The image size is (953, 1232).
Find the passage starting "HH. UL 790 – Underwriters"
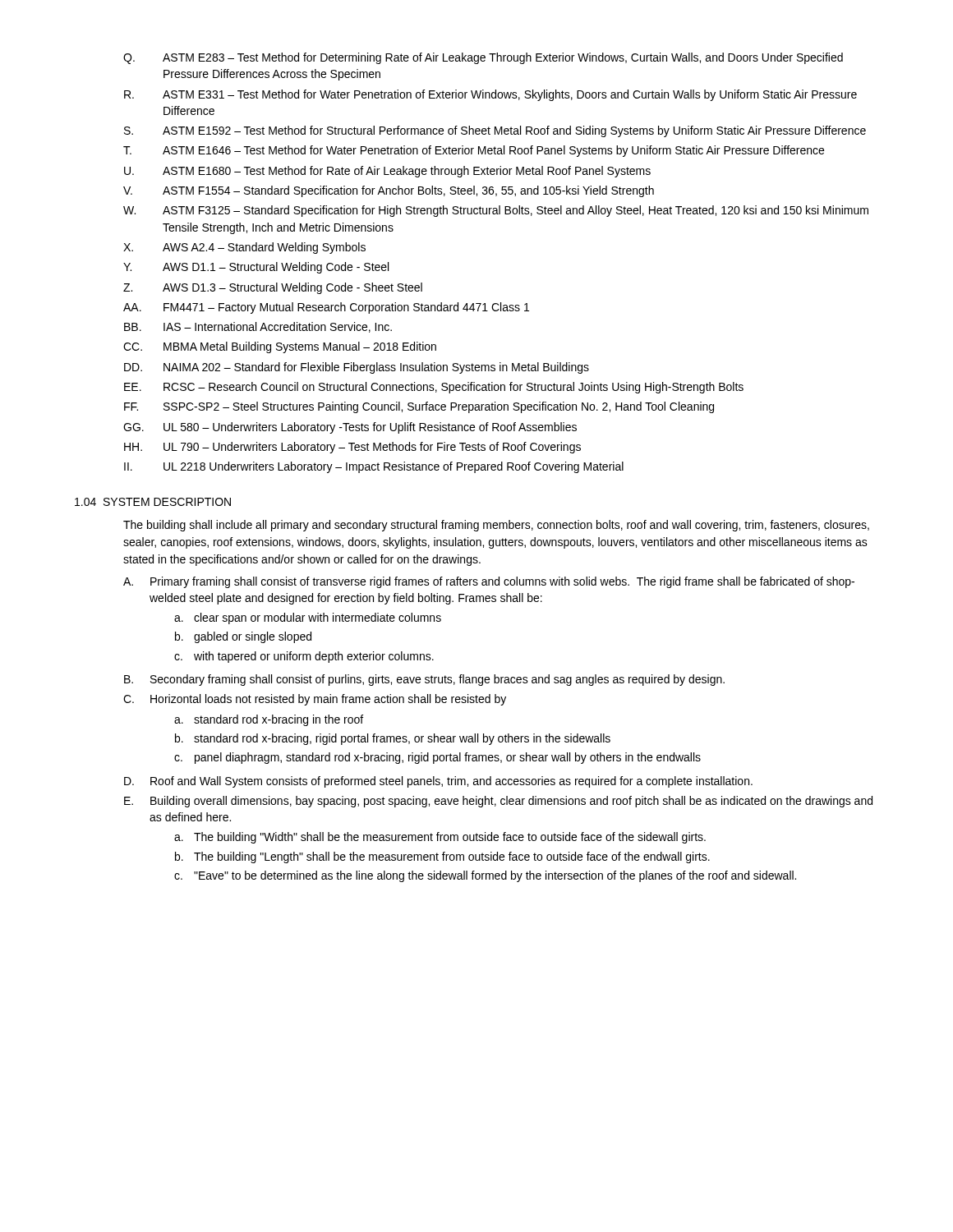[x=501, y=447]
